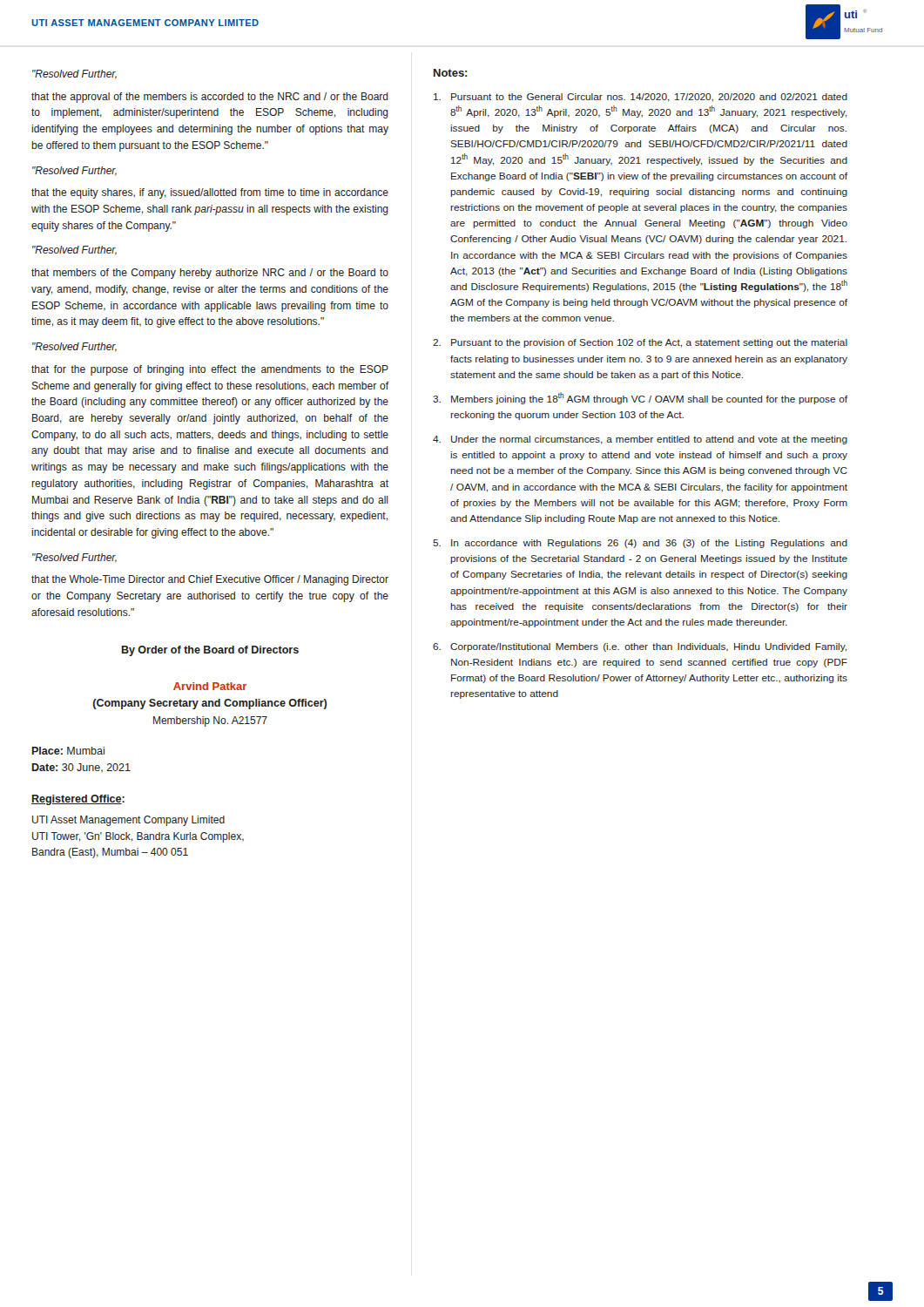Find the region starting "Registered Office"

(x=76, y=799)
